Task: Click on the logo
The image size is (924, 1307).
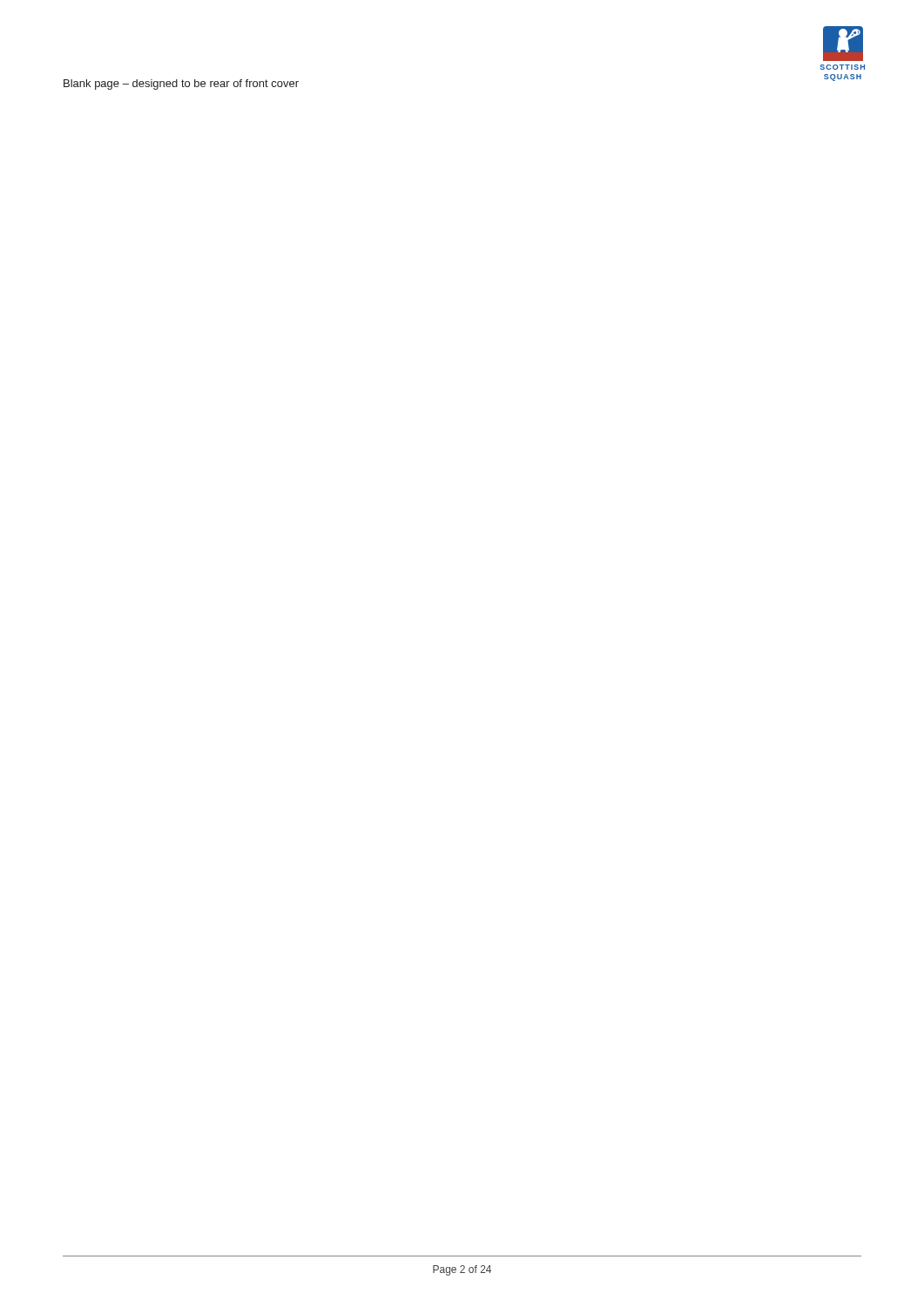Action: coord(843,56)
